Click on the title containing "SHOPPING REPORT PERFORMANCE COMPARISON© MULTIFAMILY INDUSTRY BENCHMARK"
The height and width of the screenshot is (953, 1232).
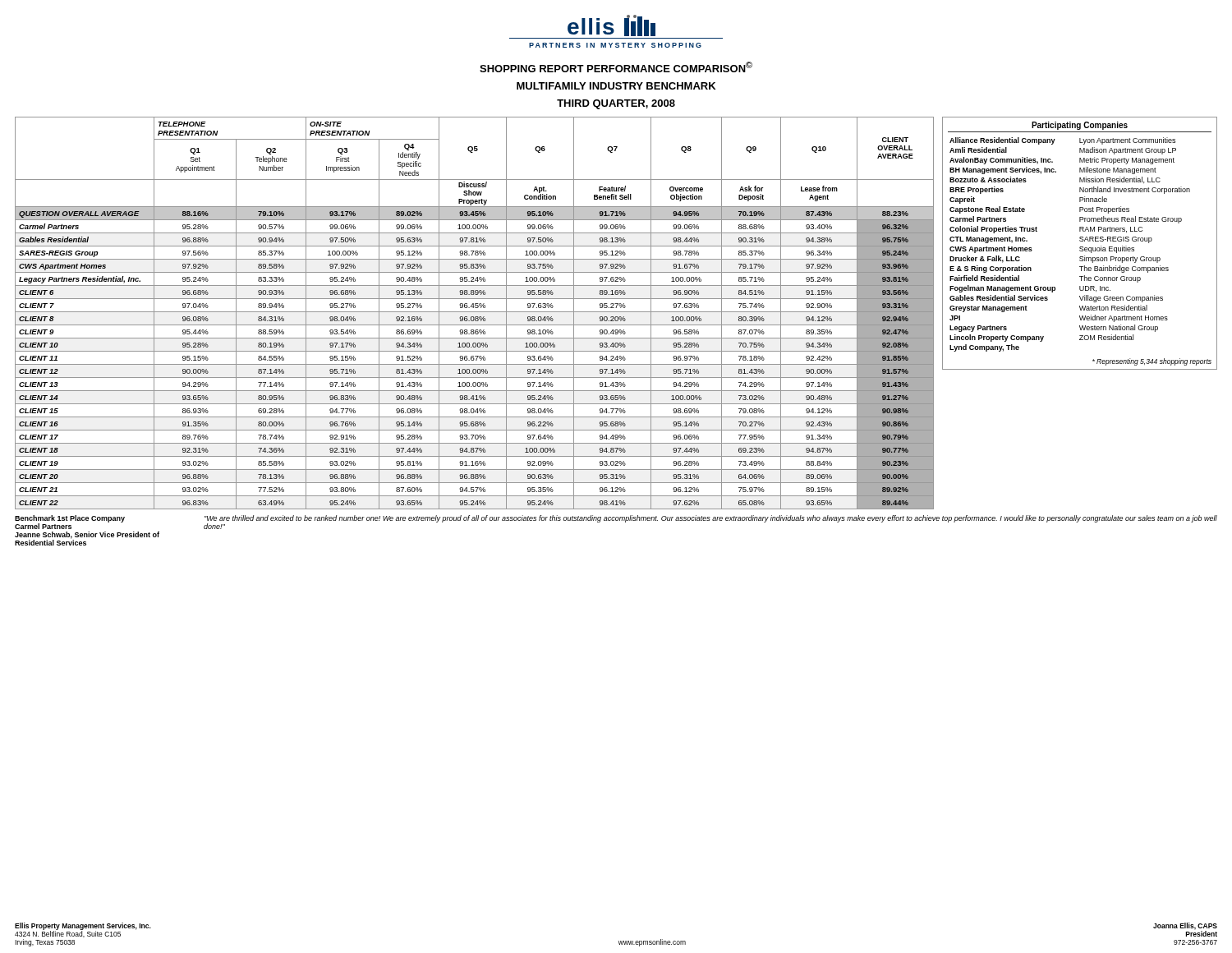tap(616, 85)
